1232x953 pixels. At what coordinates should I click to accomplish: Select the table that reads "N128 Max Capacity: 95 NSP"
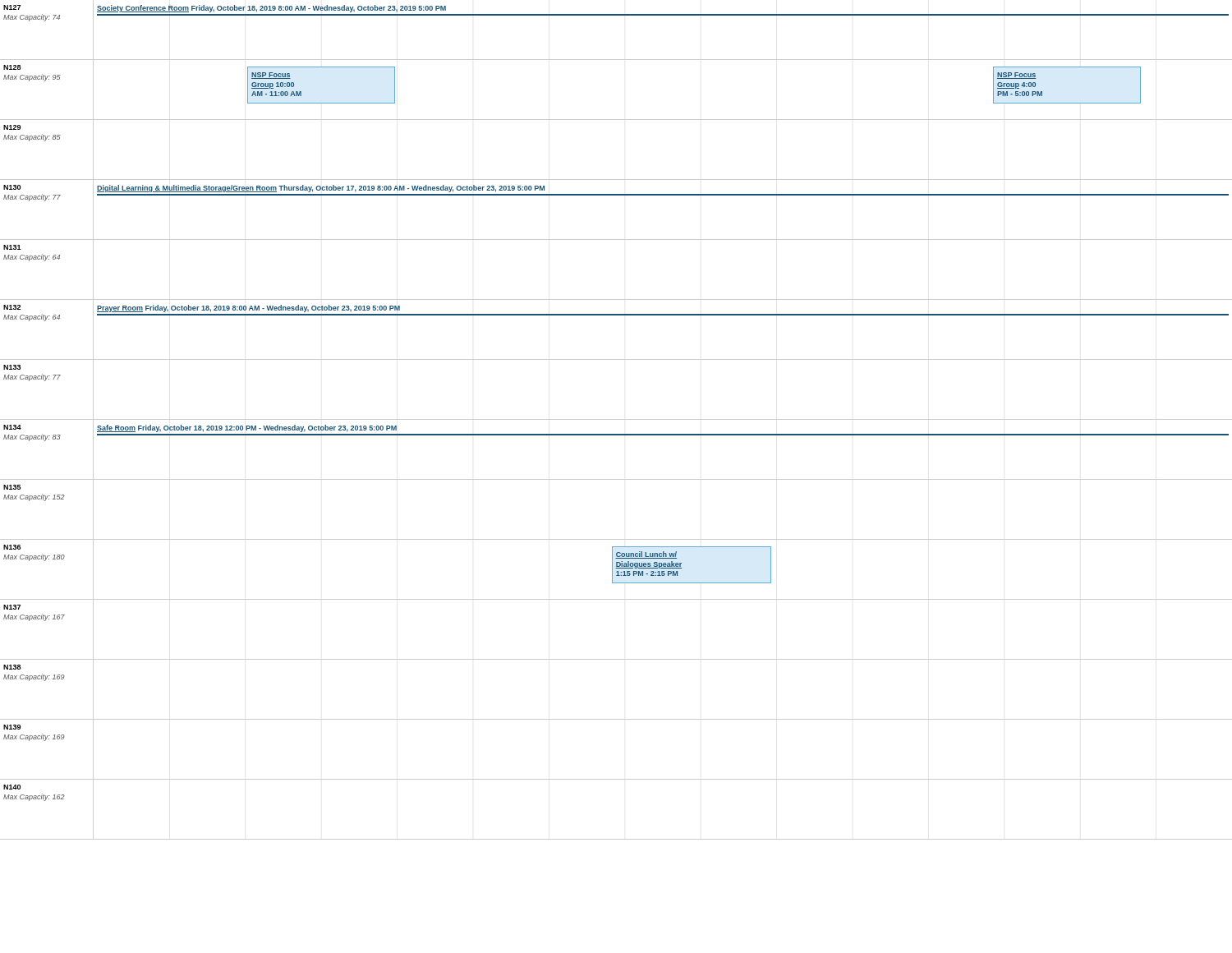coord(616,90)
